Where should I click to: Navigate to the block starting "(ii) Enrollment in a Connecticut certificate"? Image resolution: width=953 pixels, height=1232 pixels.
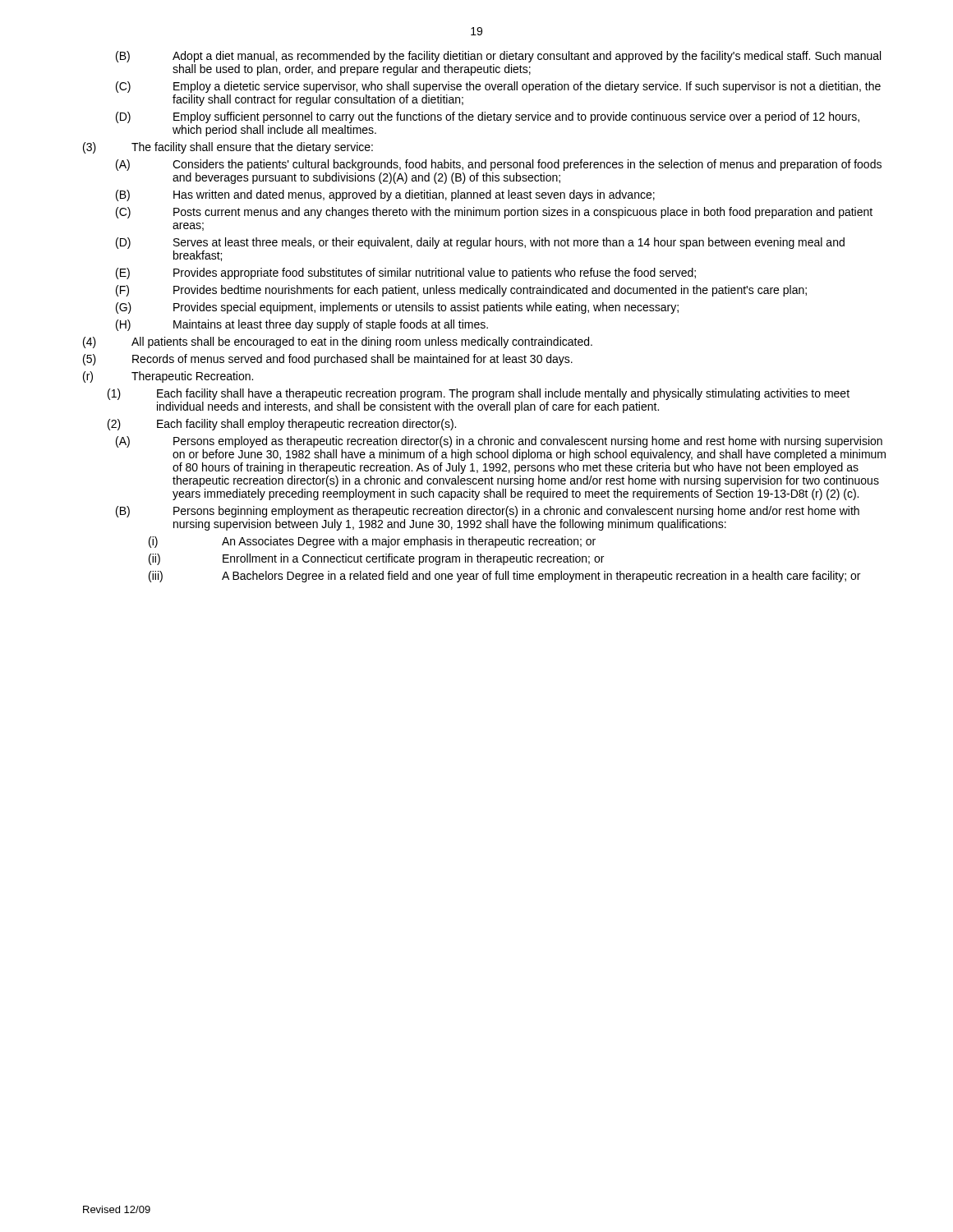click(x=485, y=559)
